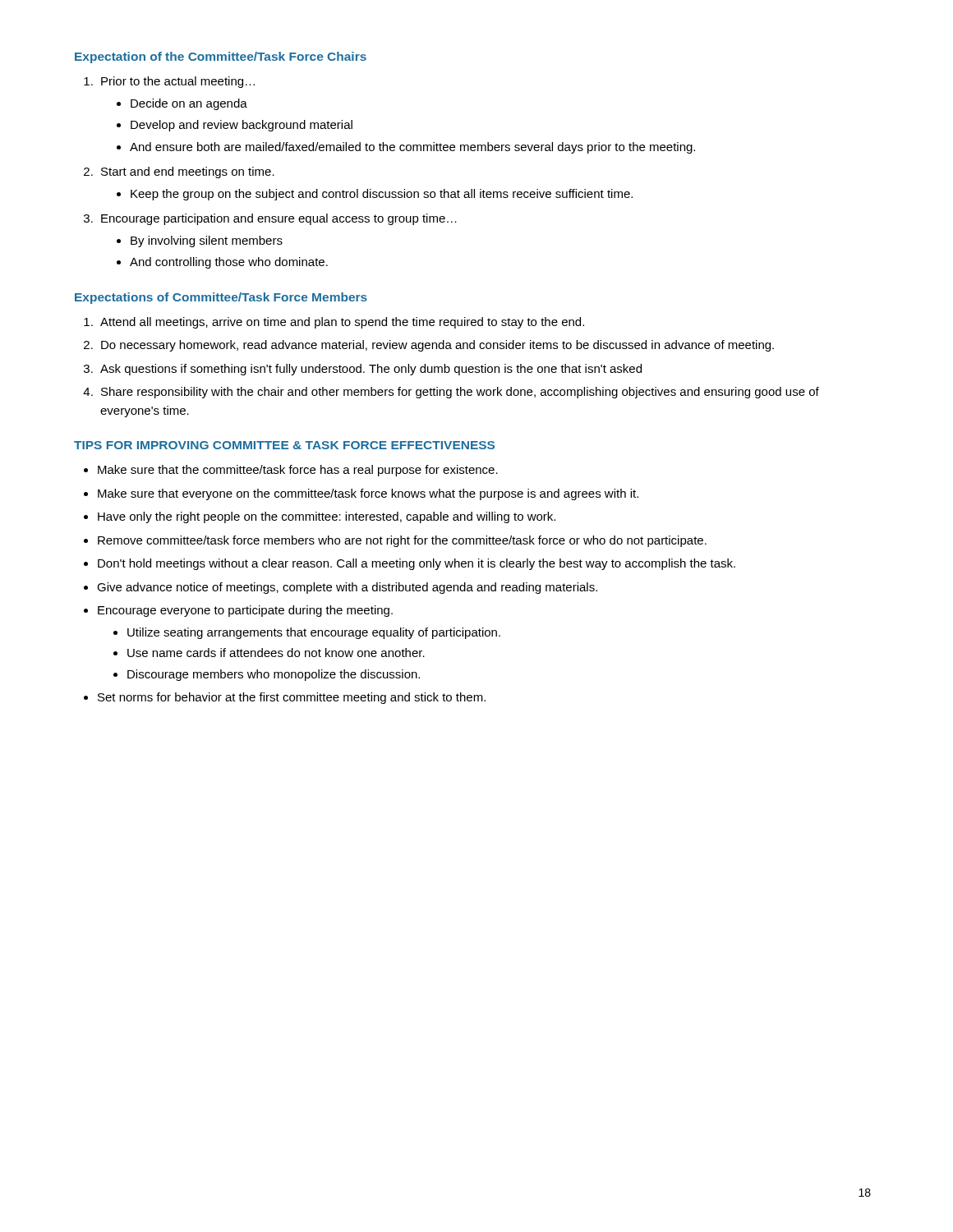This screenshot has width=953, height=1232.
Task: Click on the list item containing "Prior to the actual meeting… Decide"
Action: pos(169,82)
